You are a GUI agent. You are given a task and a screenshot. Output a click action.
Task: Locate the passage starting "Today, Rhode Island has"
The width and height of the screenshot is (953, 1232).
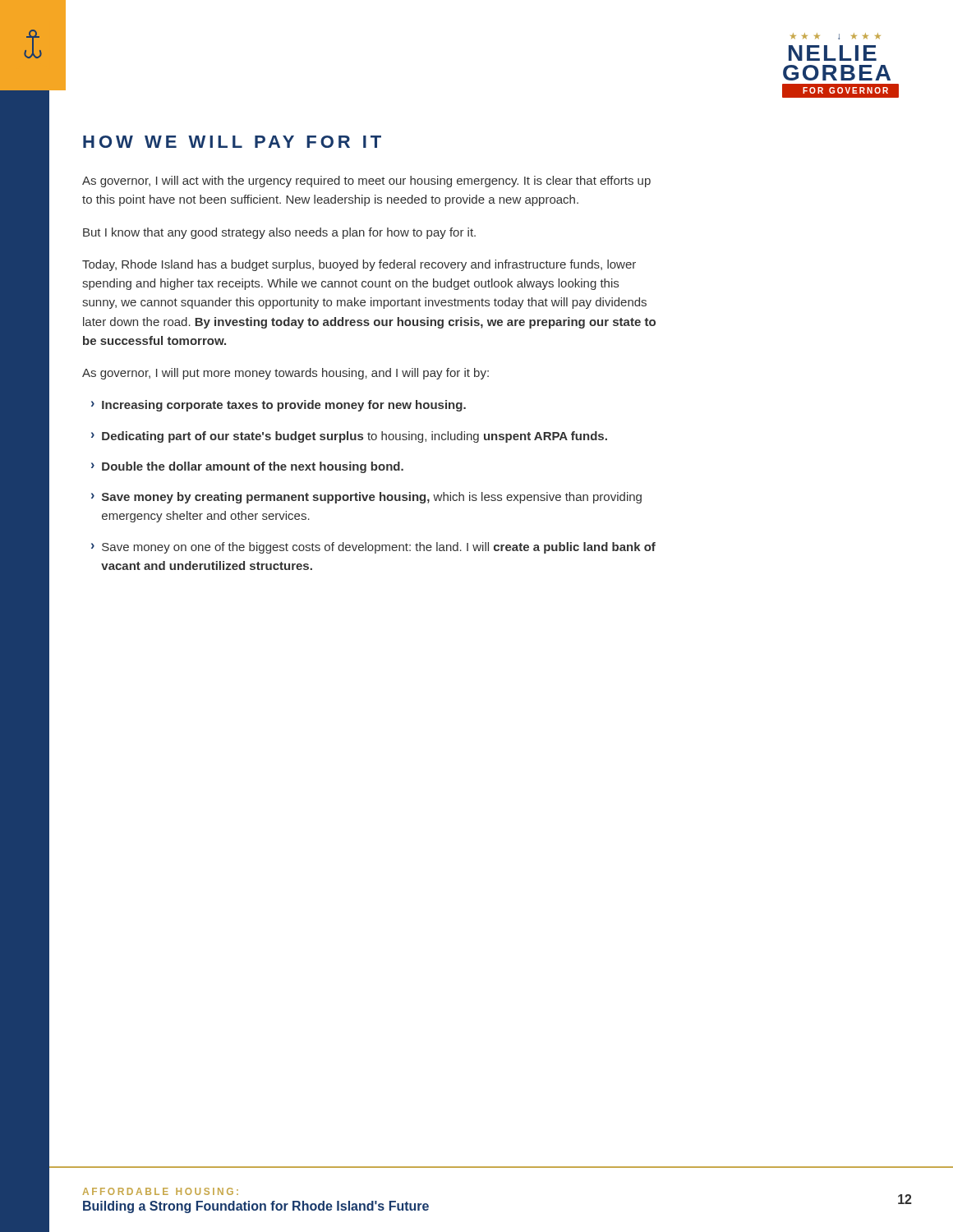370,302
